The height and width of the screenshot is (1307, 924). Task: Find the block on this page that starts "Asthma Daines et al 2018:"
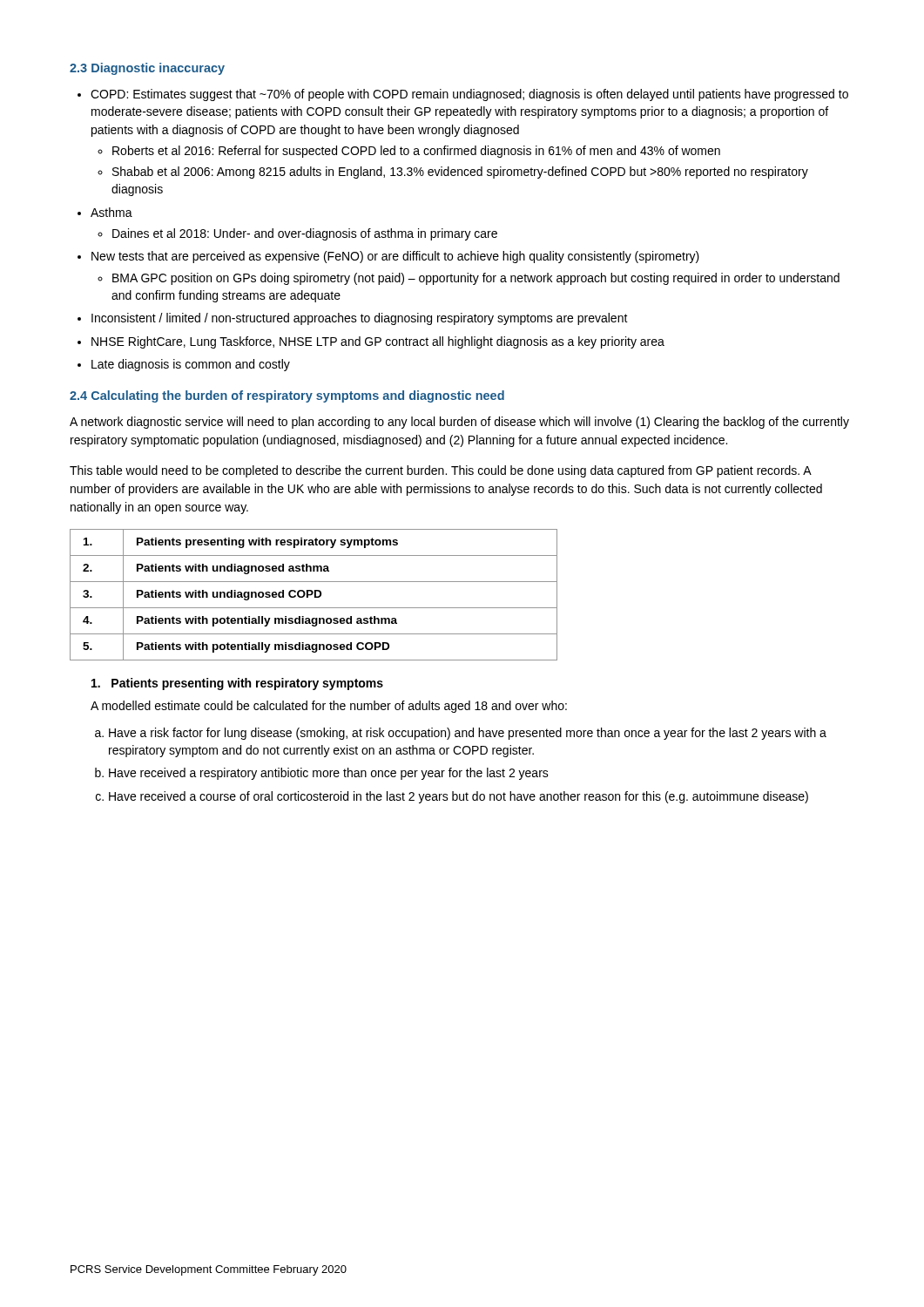[x=472, y=224]
